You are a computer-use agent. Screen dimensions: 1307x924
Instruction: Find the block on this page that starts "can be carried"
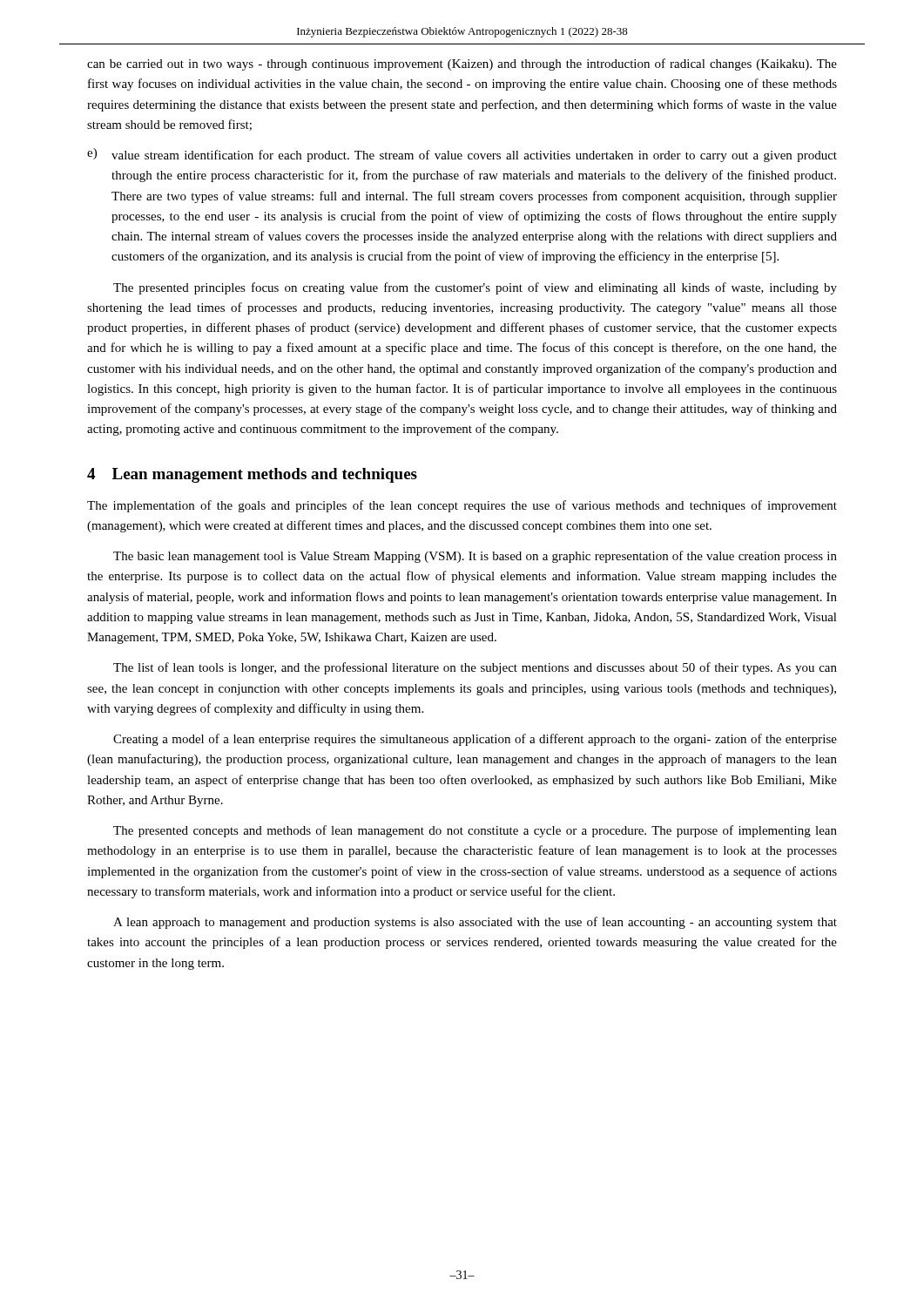coord(462,94)
